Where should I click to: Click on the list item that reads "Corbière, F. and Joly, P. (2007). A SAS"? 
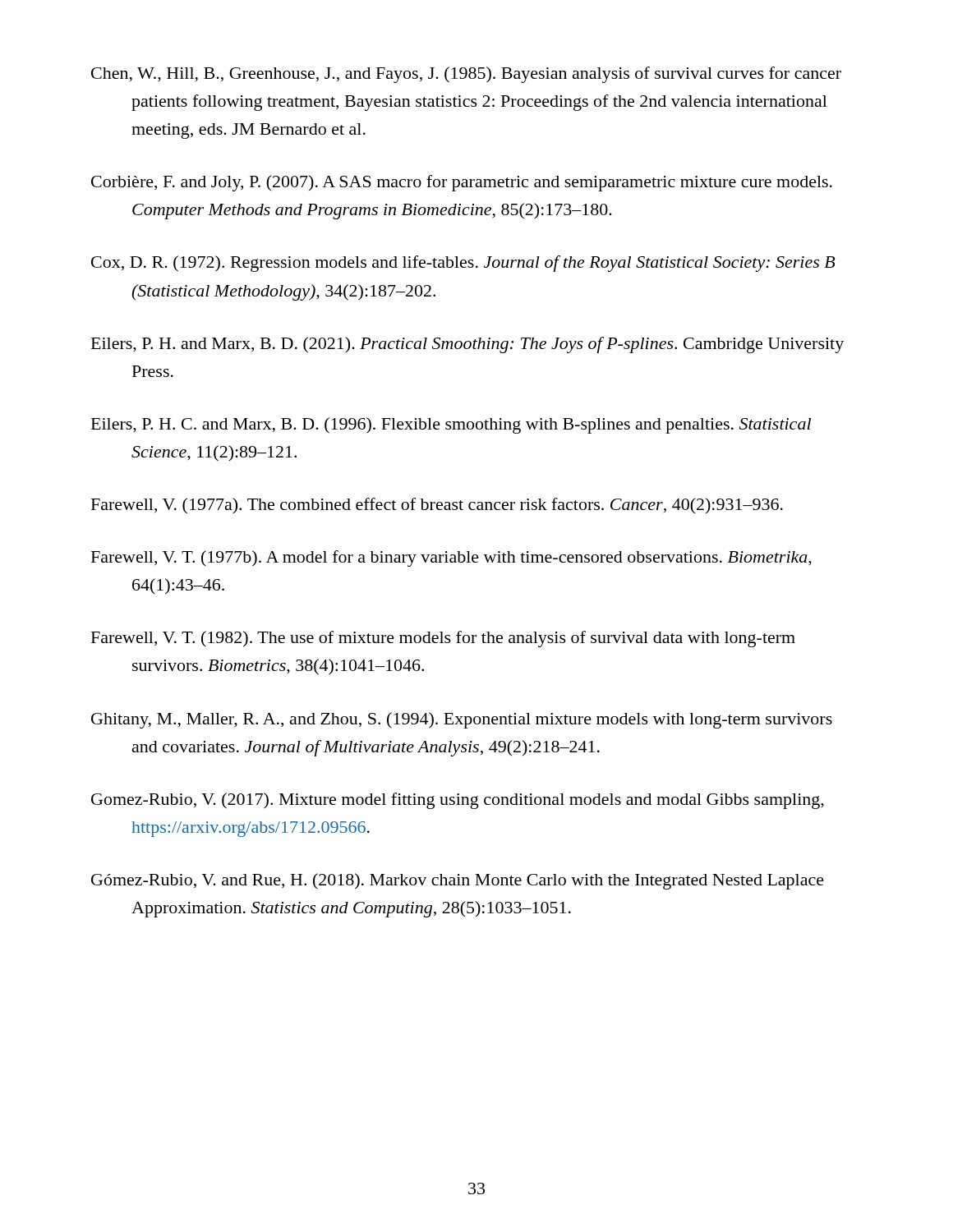[462, 195]
